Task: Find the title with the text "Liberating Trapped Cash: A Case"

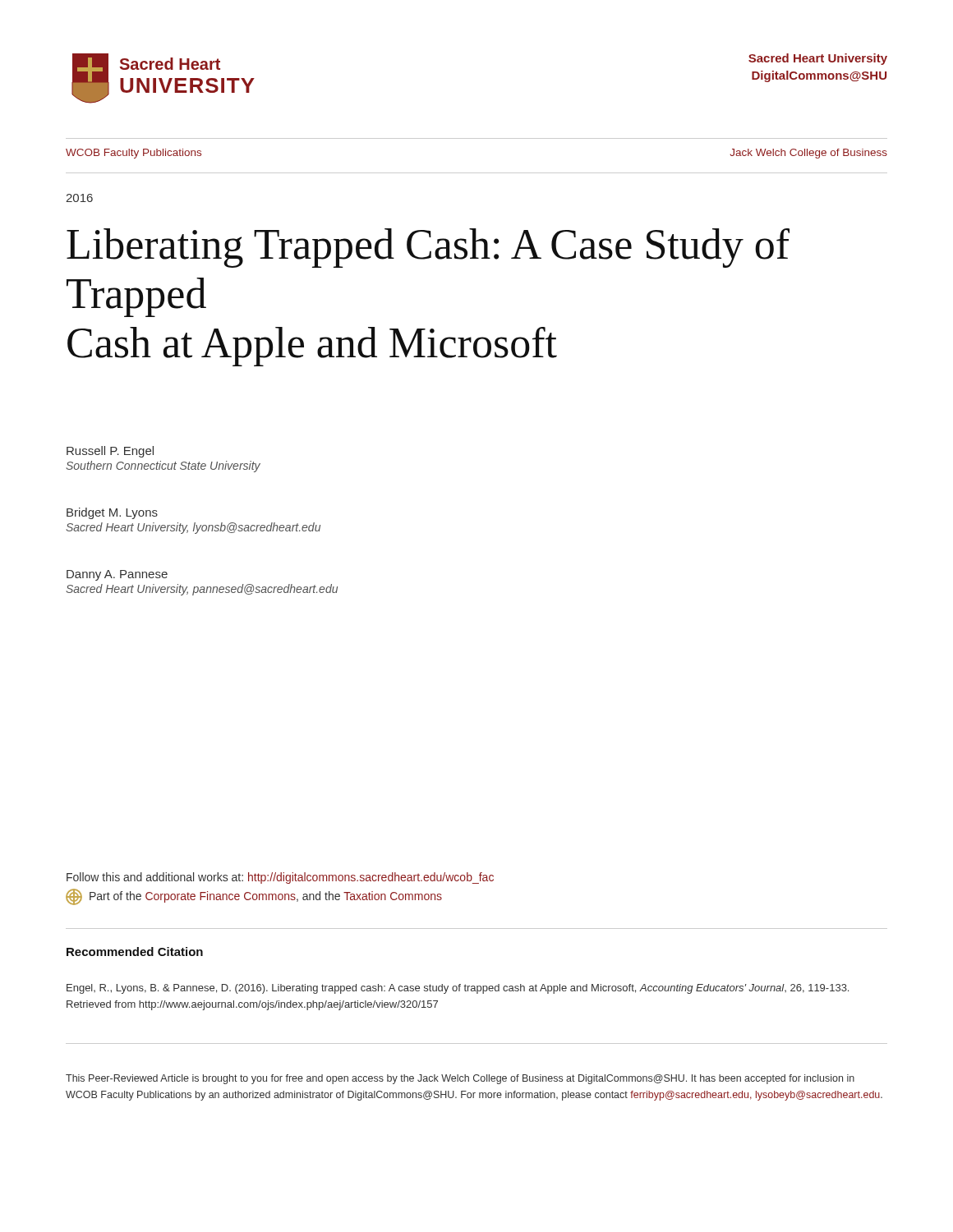Action: [428, 248]
